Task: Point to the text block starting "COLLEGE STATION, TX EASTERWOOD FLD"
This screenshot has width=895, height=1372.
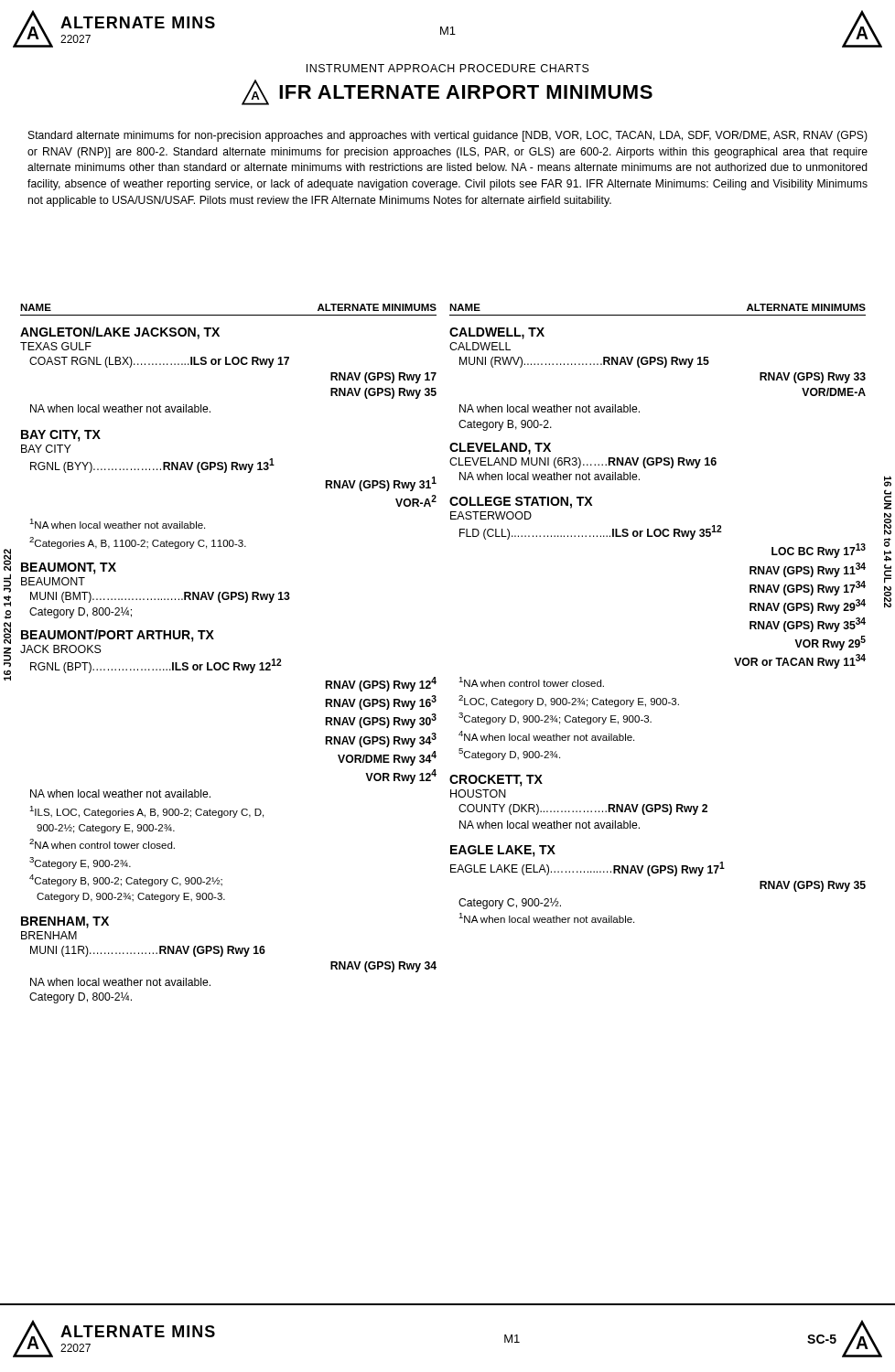Action: (x=521, y=503)
